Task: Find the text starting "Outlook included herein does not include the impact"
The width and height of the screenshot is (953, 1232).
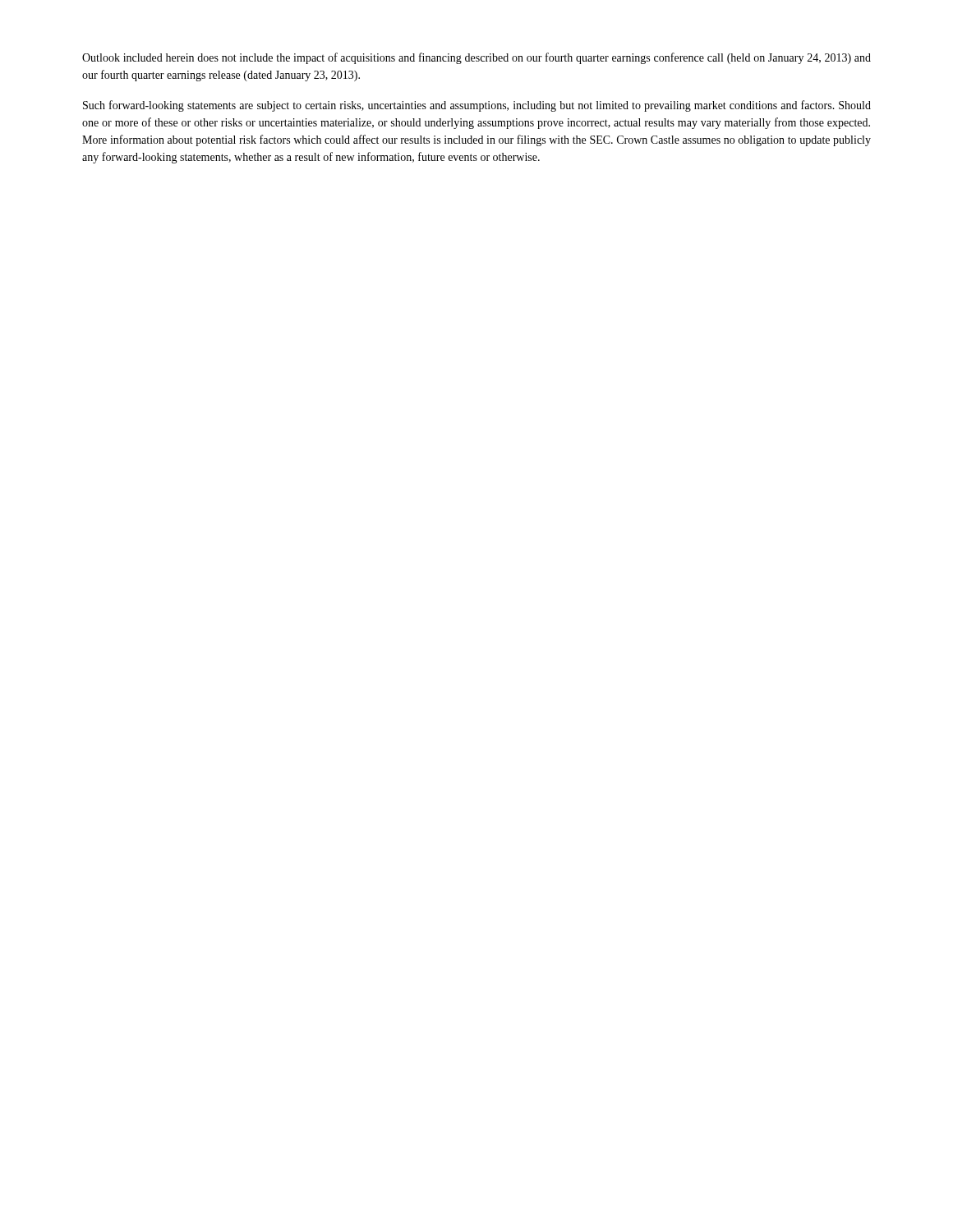Action: (x=476, y=67)
